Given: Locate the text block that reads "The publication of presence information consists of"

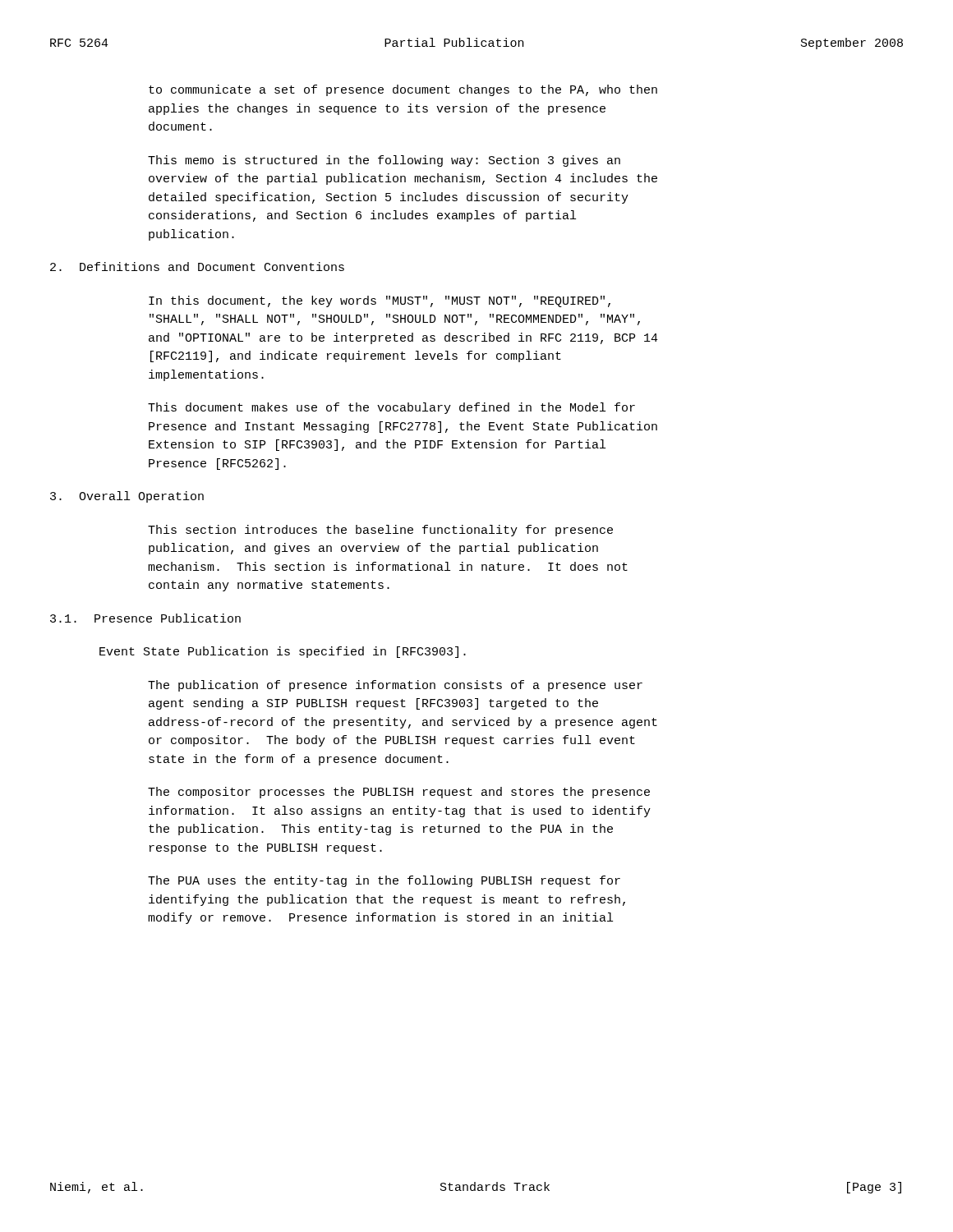Looking at the screenshot, I should tap(403, 723).
